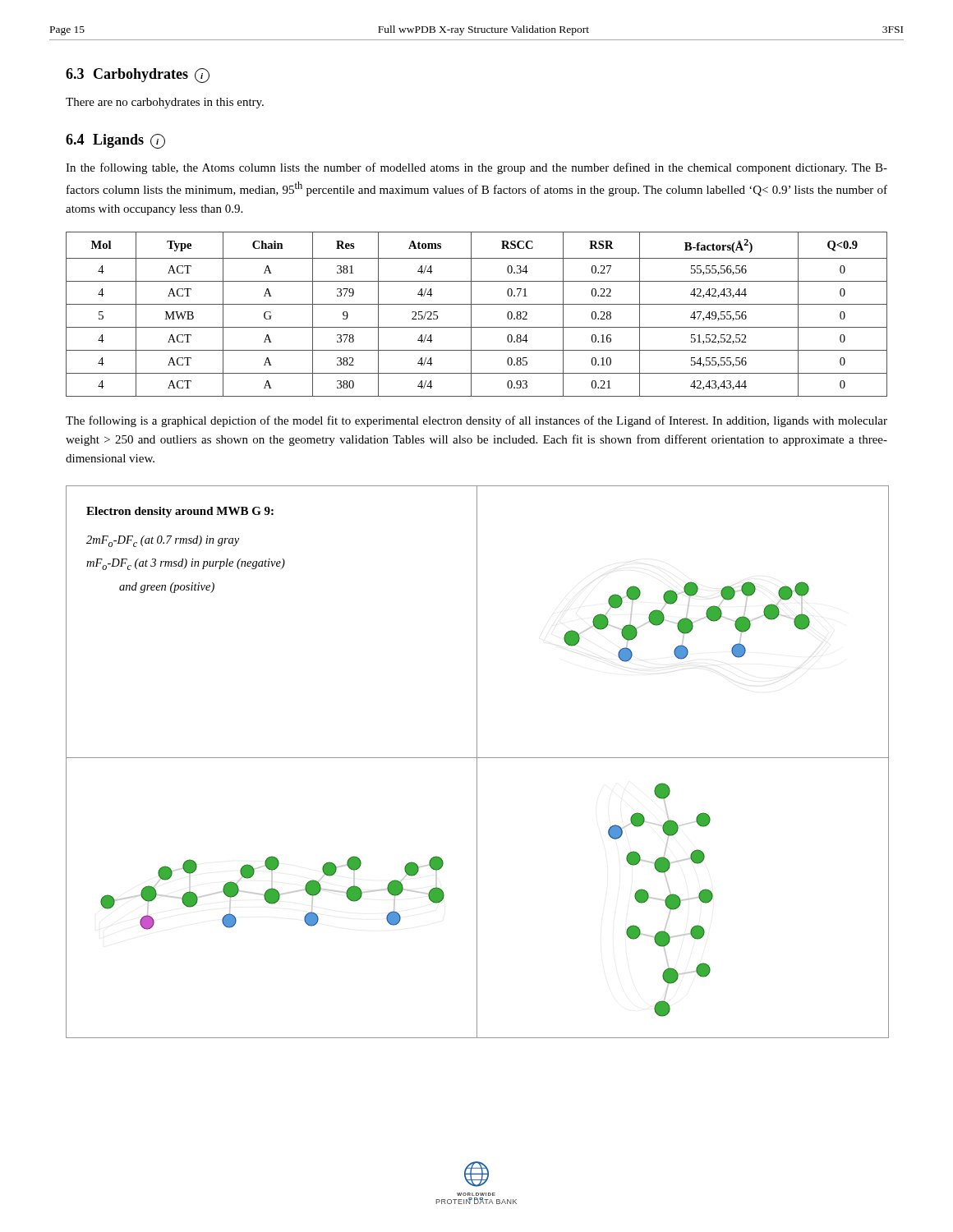Screen dimensions: 1232x953
Task: Locate the table with the text "B-factors(Å 2 )"
Action: (x=476, y=314)
